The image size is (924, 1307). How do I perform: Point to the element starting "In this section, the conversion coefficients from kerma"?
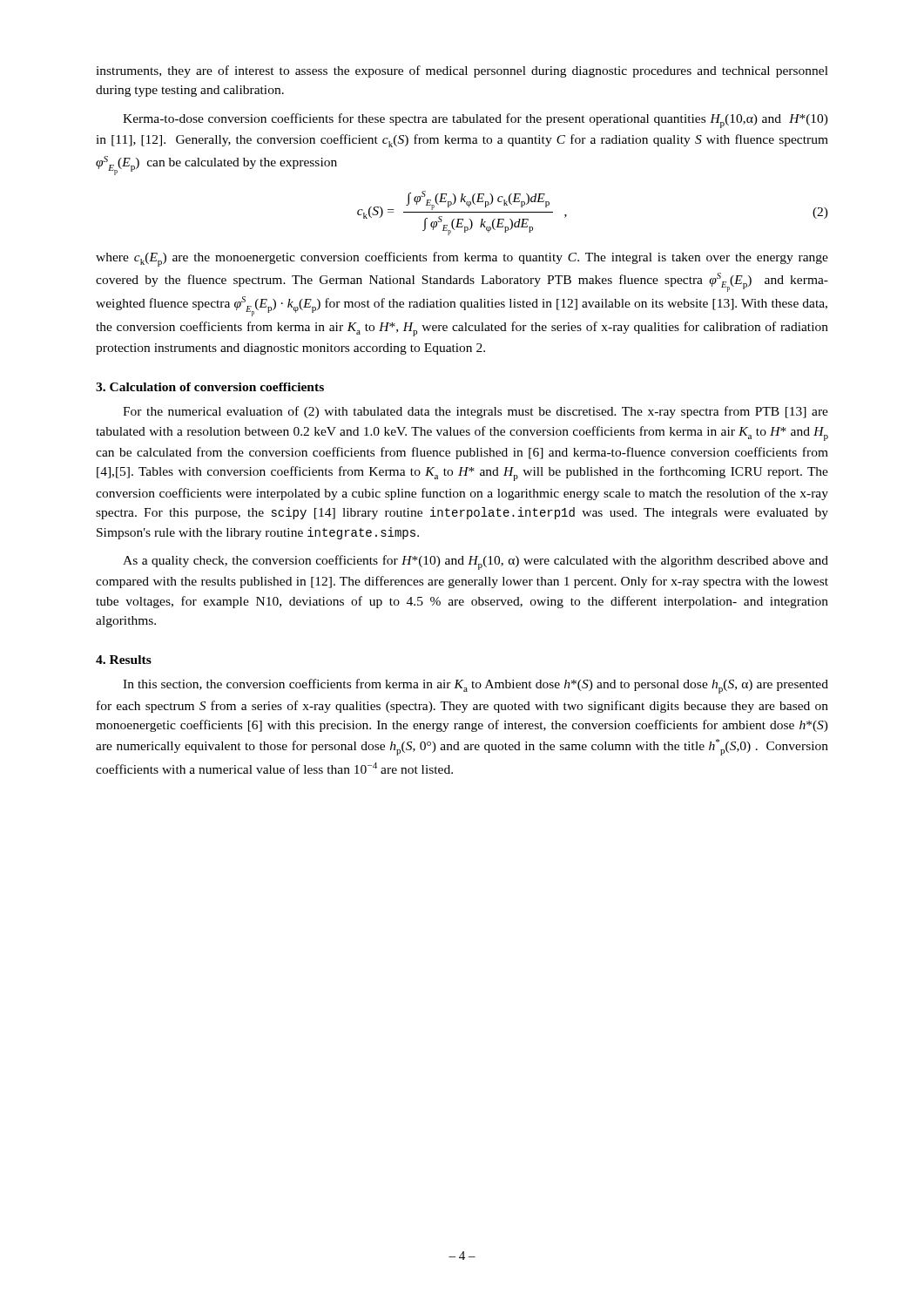[x=462, y=727]
